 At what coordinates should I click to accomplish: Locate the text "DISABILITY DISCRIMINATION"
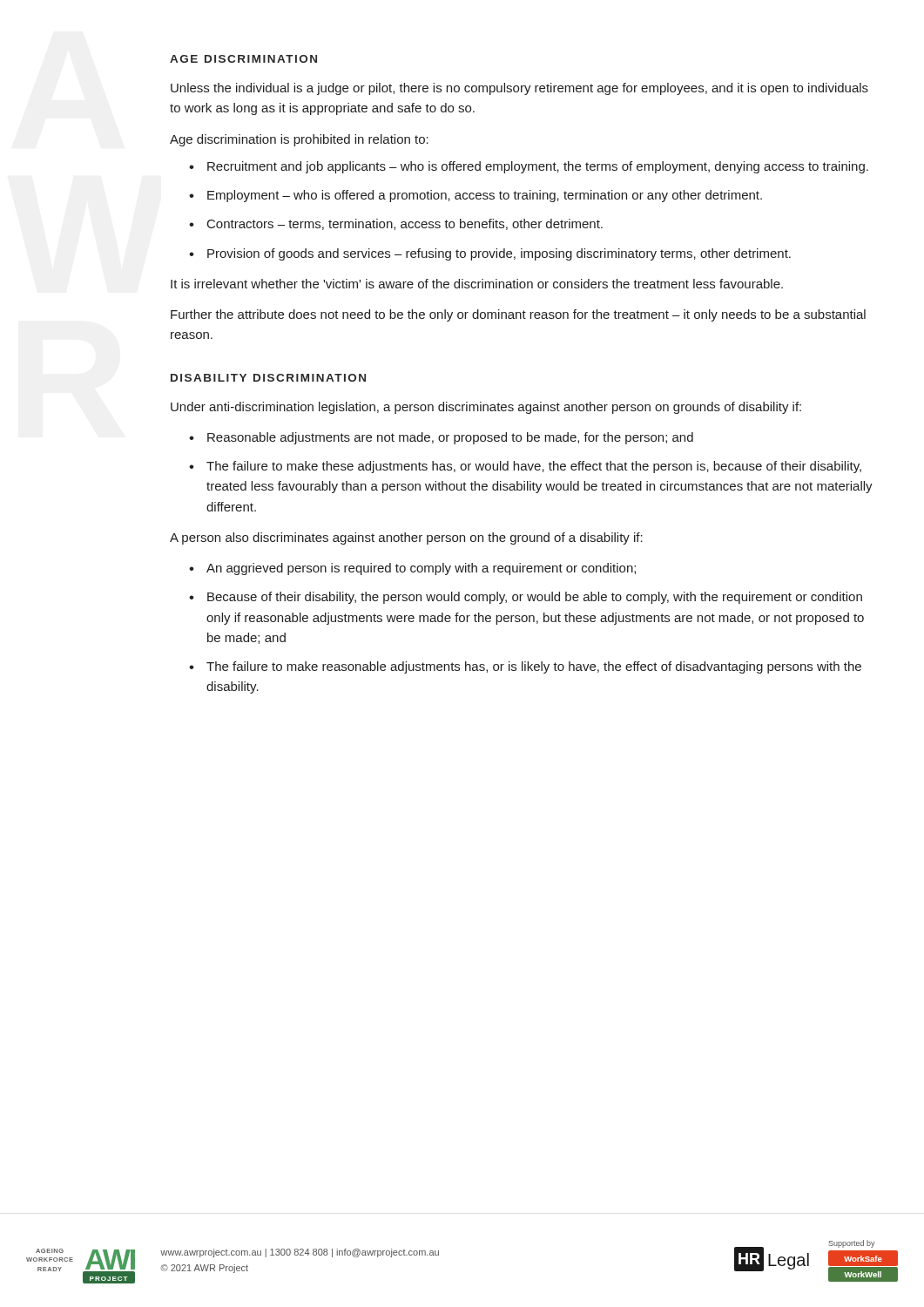269,377
